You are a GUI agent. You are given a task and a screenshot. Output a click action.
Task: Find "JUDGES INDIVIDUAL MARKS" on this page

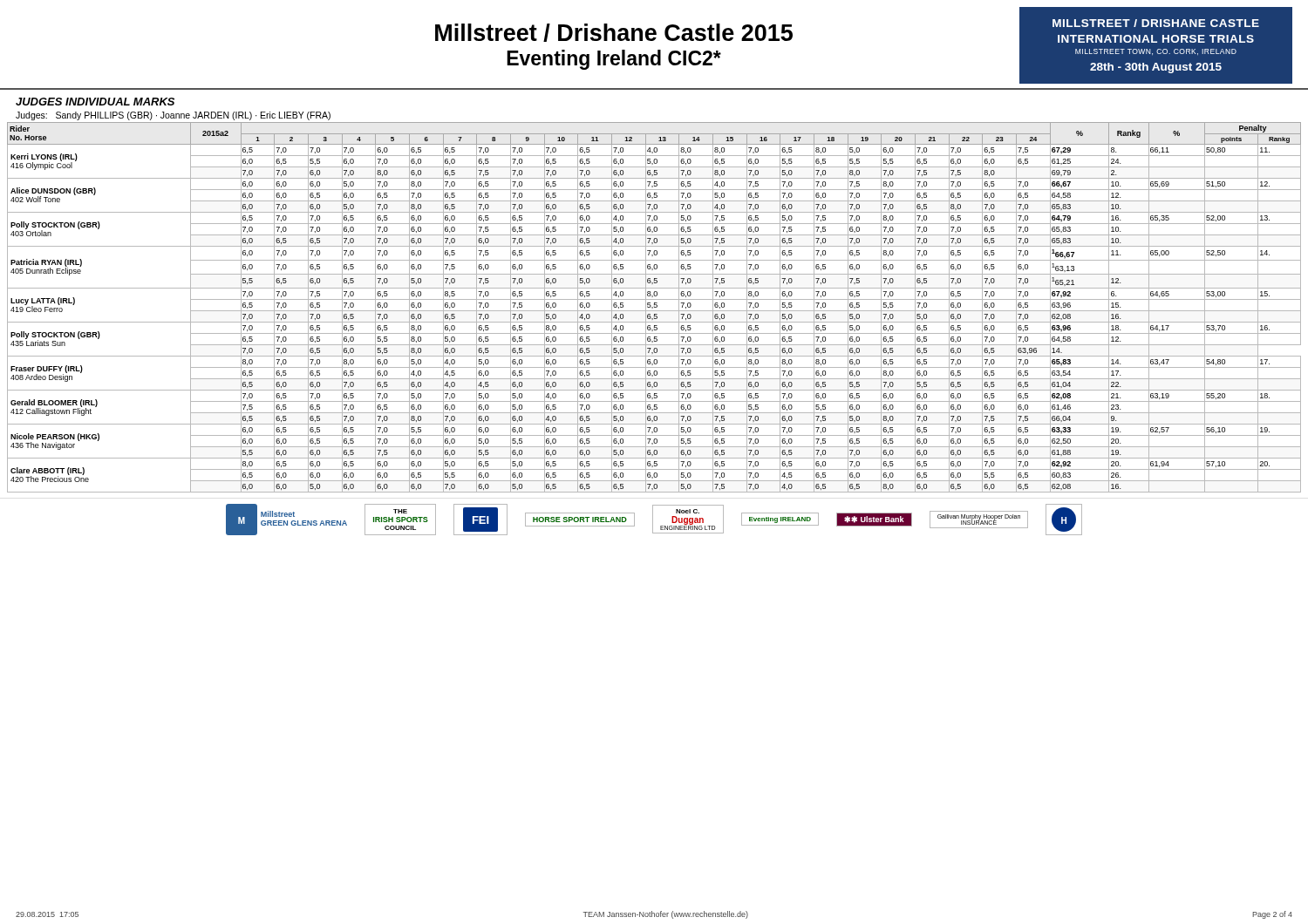[x=95, y=101]
